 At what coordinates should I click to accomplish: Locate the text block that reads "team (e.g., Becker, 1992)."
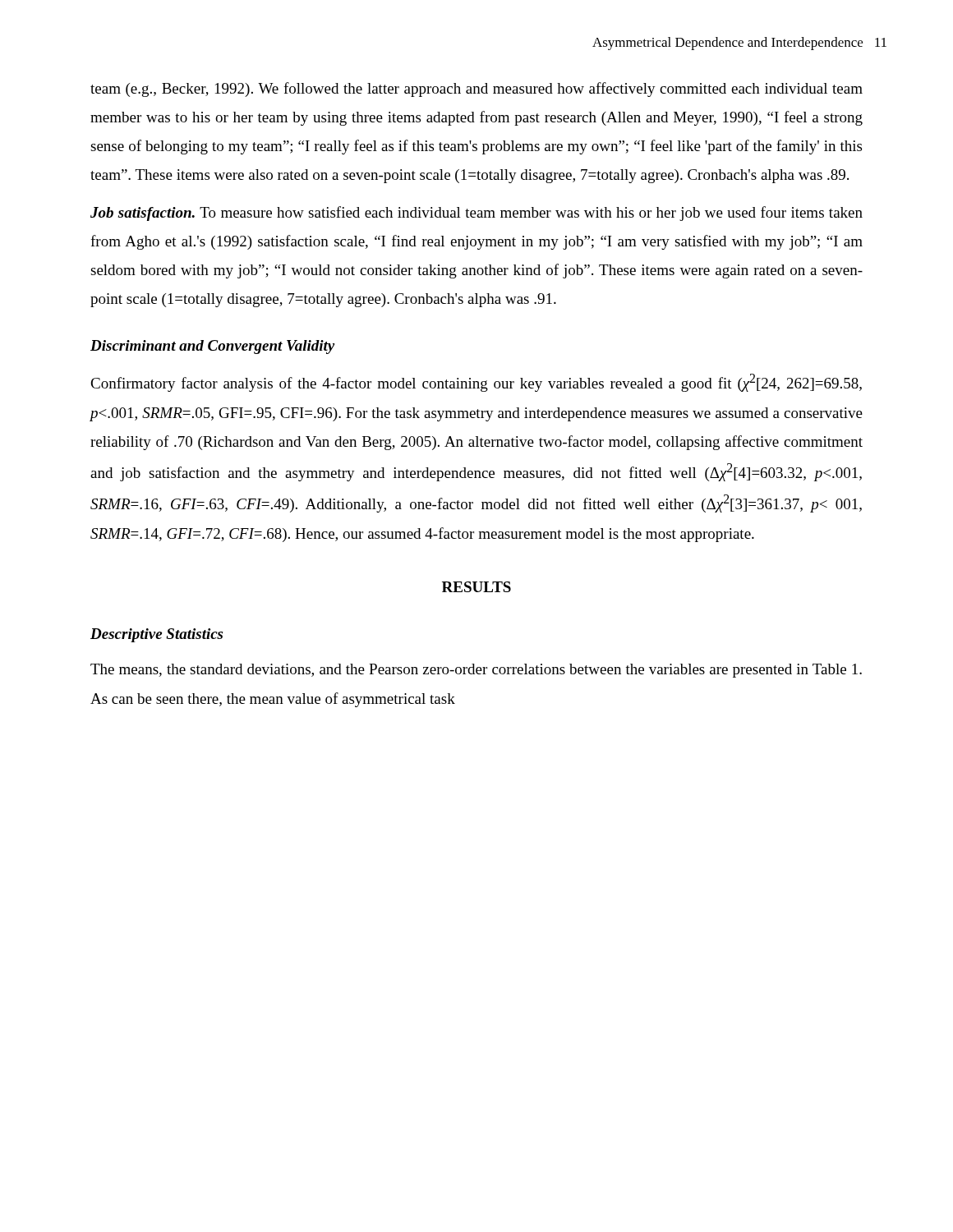point(476,132)
